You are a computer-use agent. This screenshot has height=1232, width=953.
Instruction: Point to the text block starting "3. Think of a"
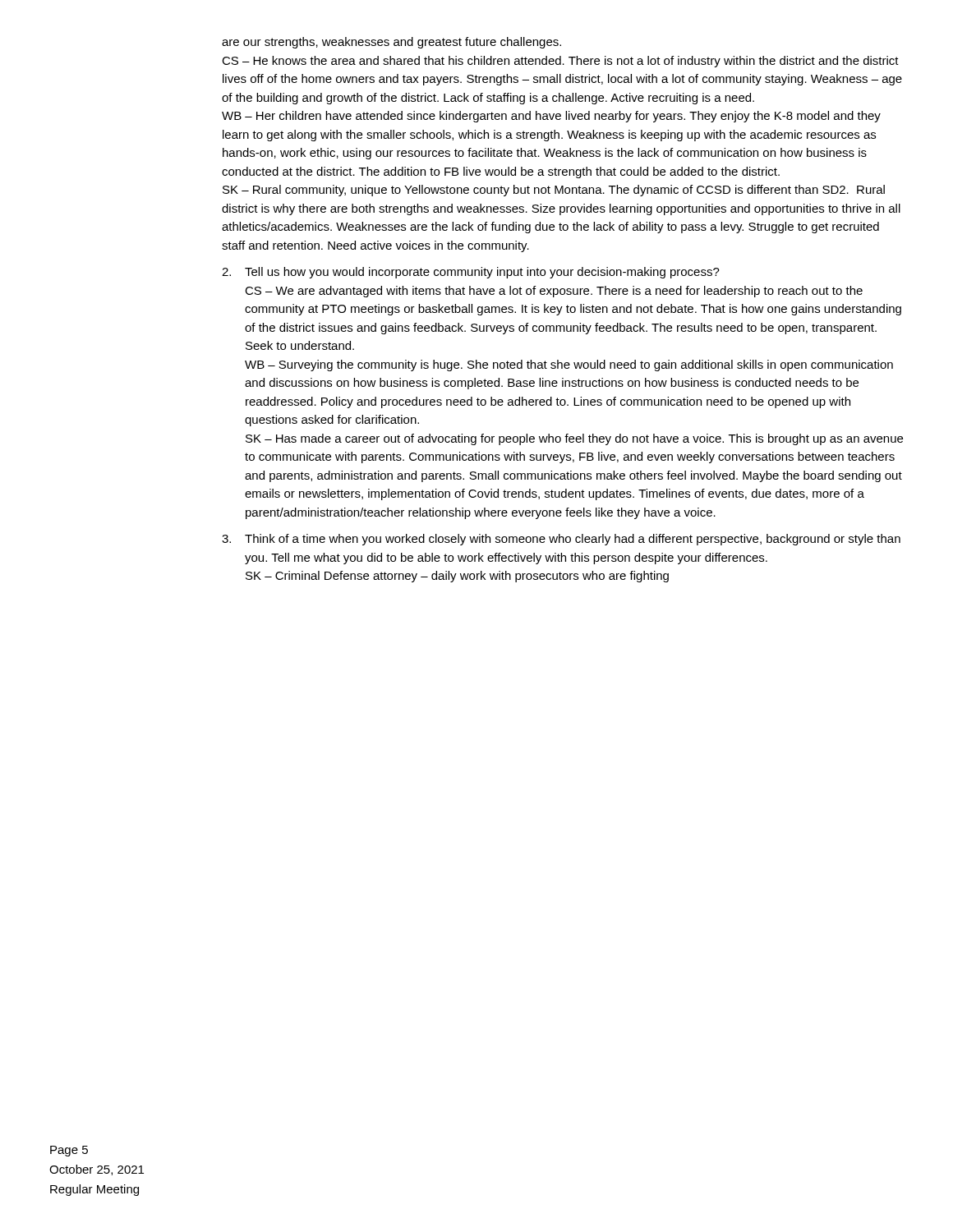point(563,557)
